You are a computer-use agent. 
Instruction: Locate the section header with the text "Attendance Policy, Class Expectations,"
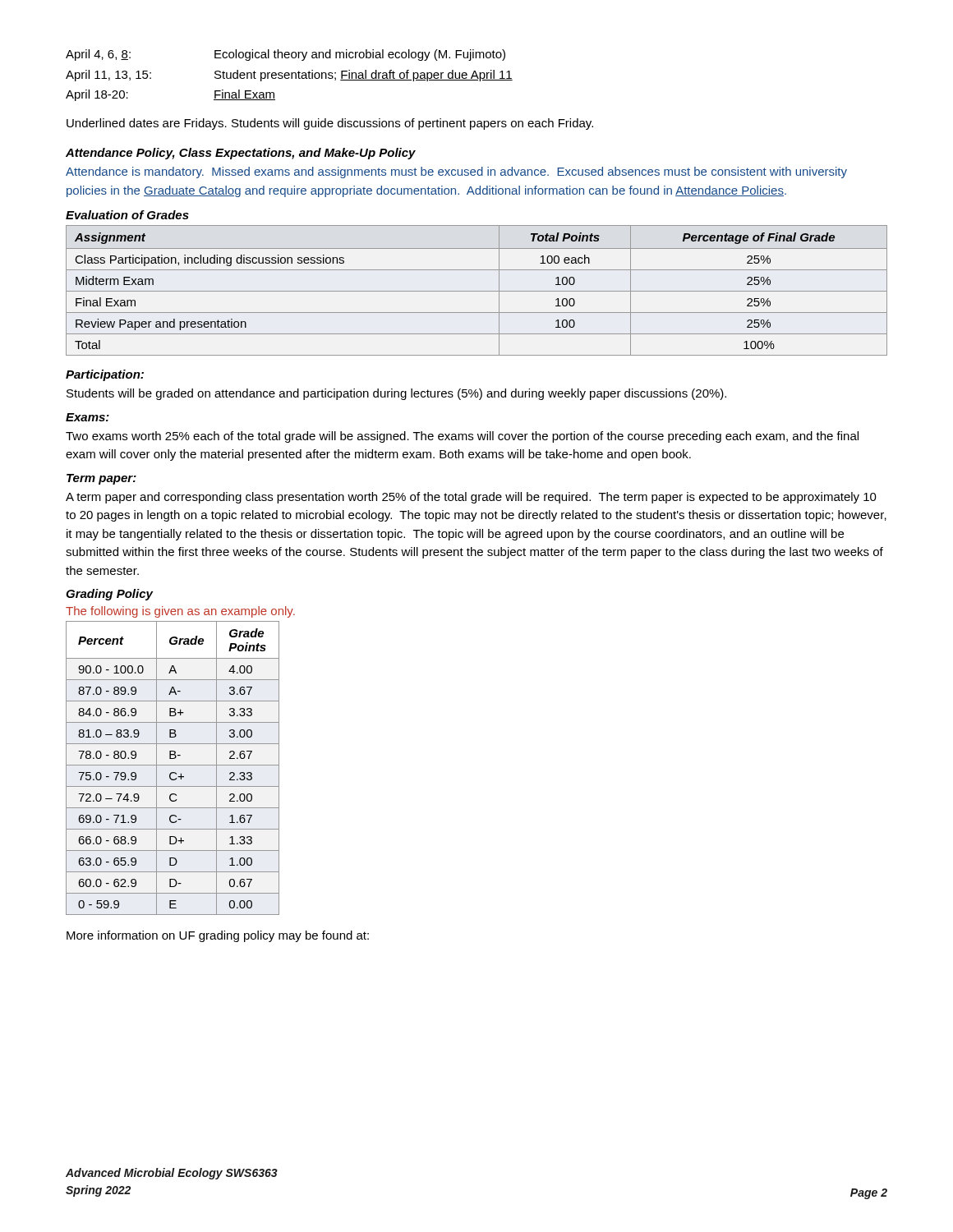tap(240, 152)
